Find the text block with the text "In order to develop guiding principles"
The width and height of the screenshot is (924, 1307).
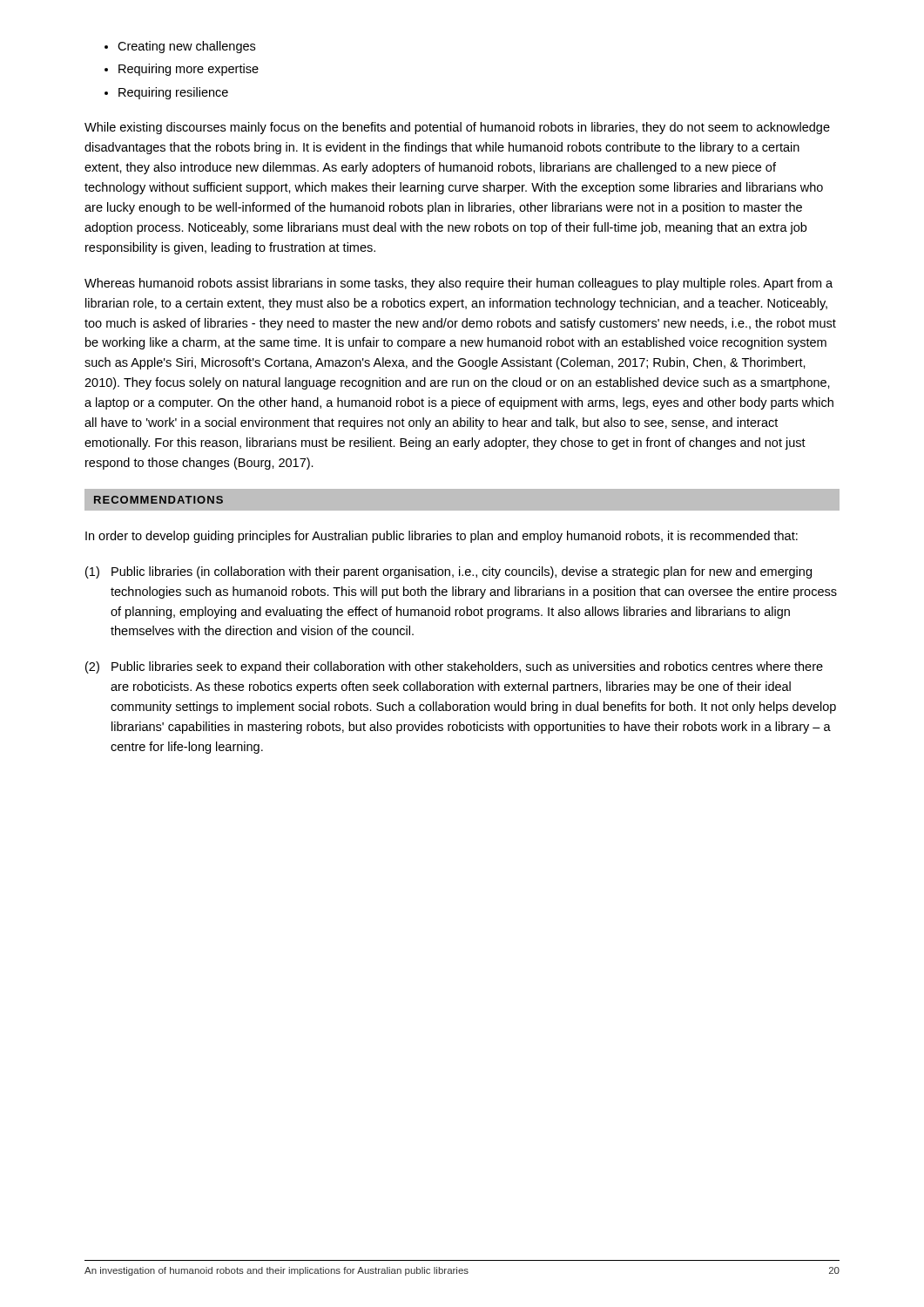pos(441,536)
